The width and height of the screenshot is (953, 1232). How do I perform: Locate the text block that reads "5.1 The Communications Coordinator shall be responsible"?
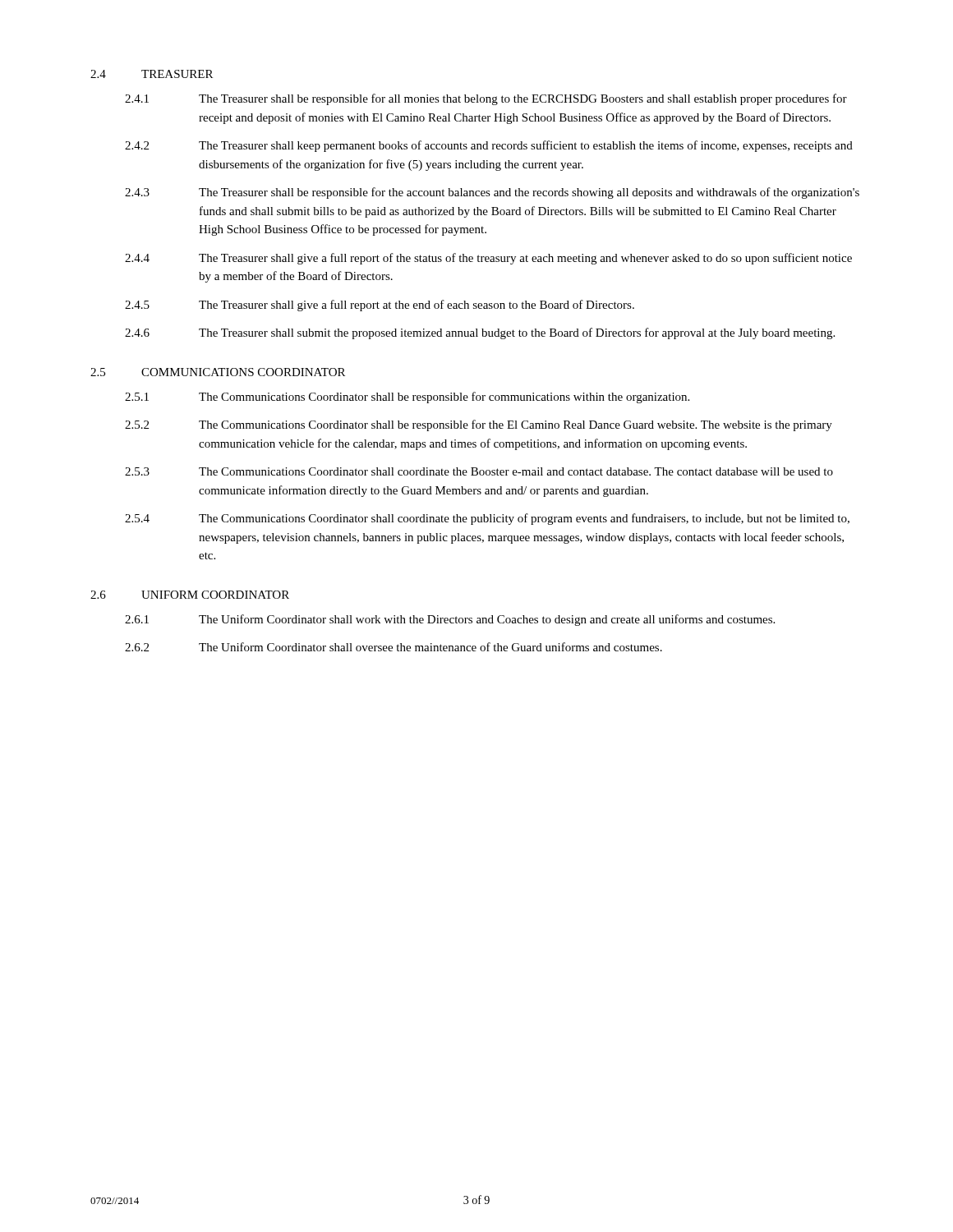pyautogui.click(x=476, y=396)
